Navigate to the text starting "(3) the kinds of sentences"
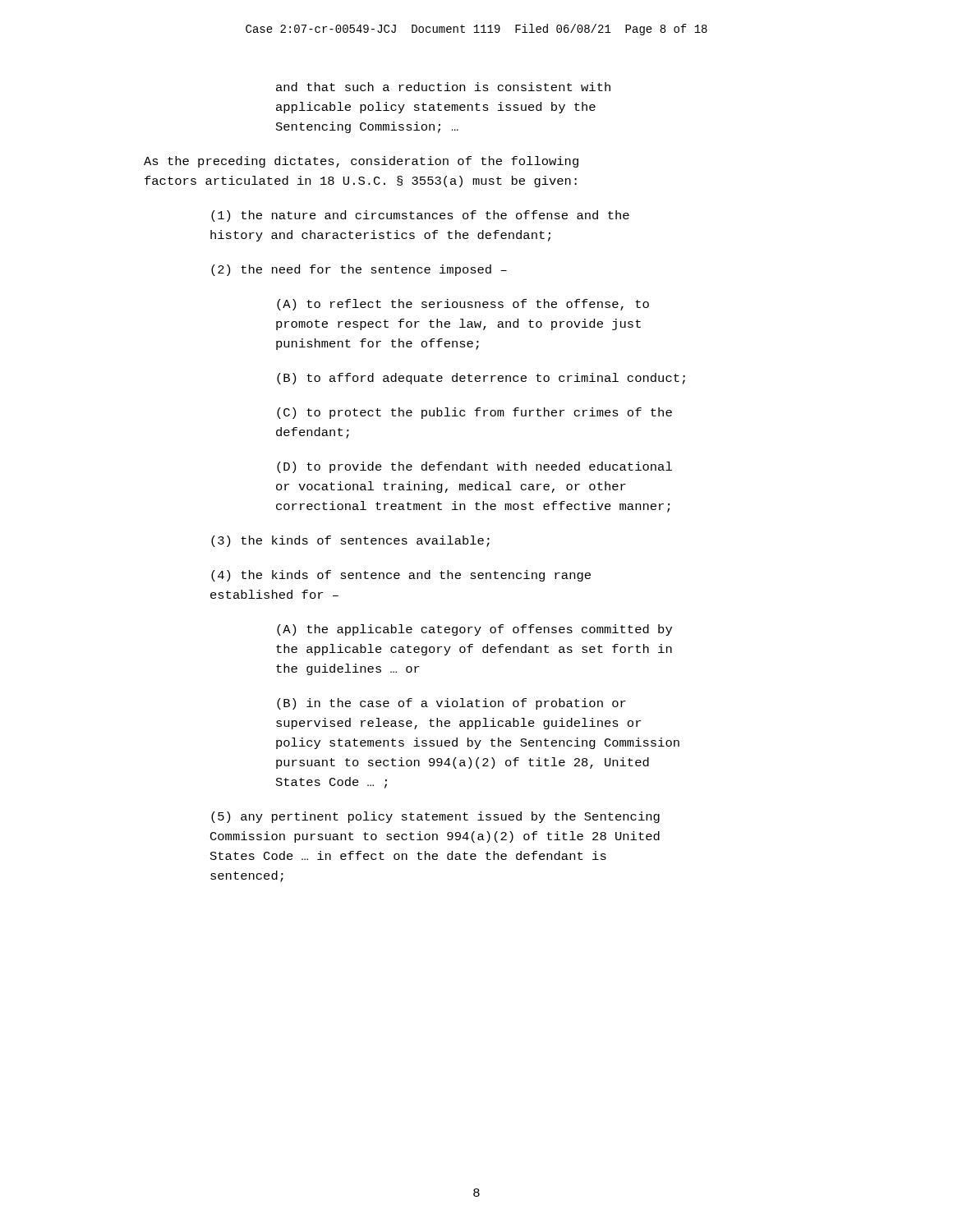The image size is (953, 1232). [x=350, y=541]
